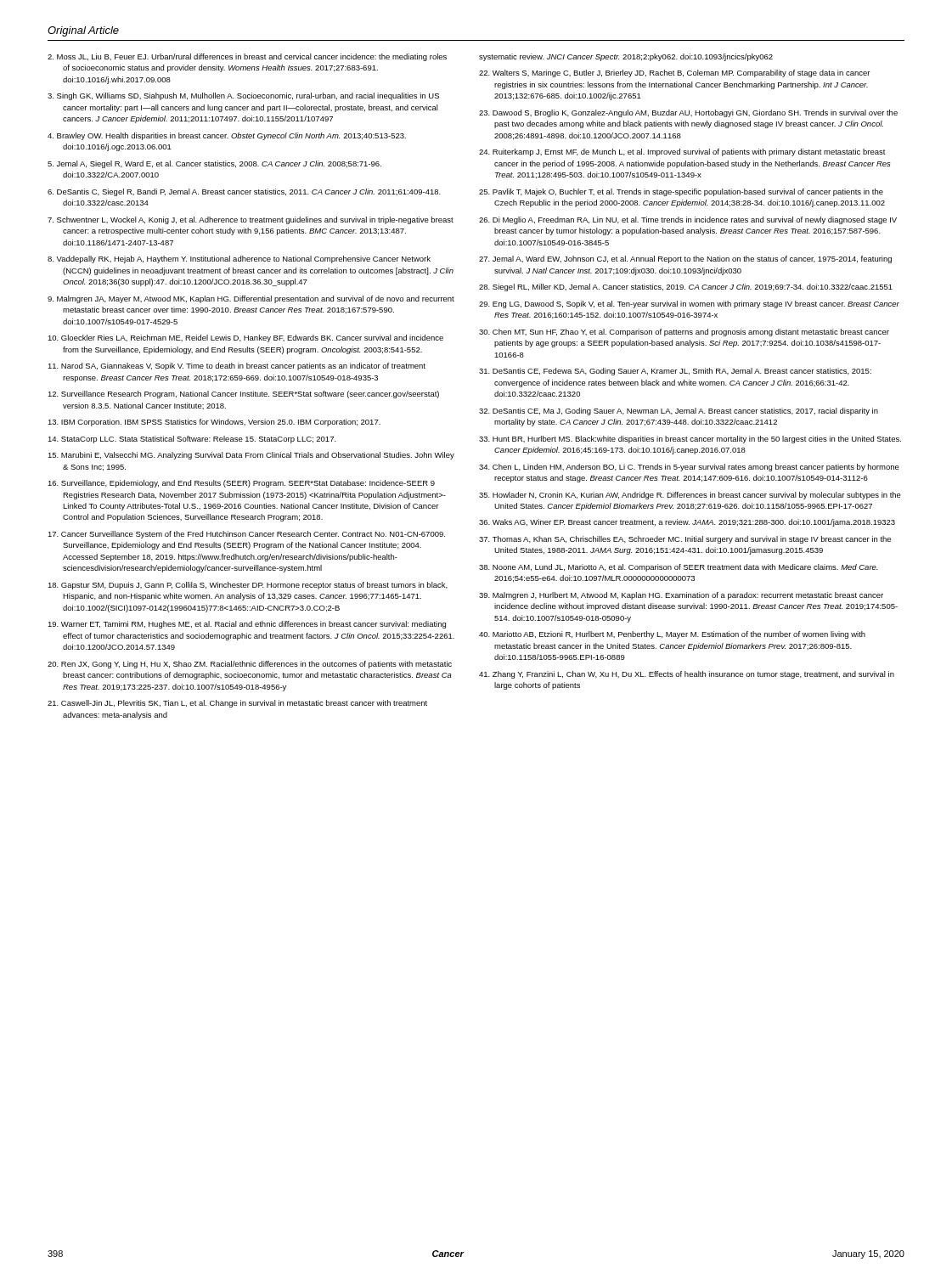Locate the list item that reads "40. Mariotto AB,"
Viewport: 952px width, 1274px height.
point(692,646)
